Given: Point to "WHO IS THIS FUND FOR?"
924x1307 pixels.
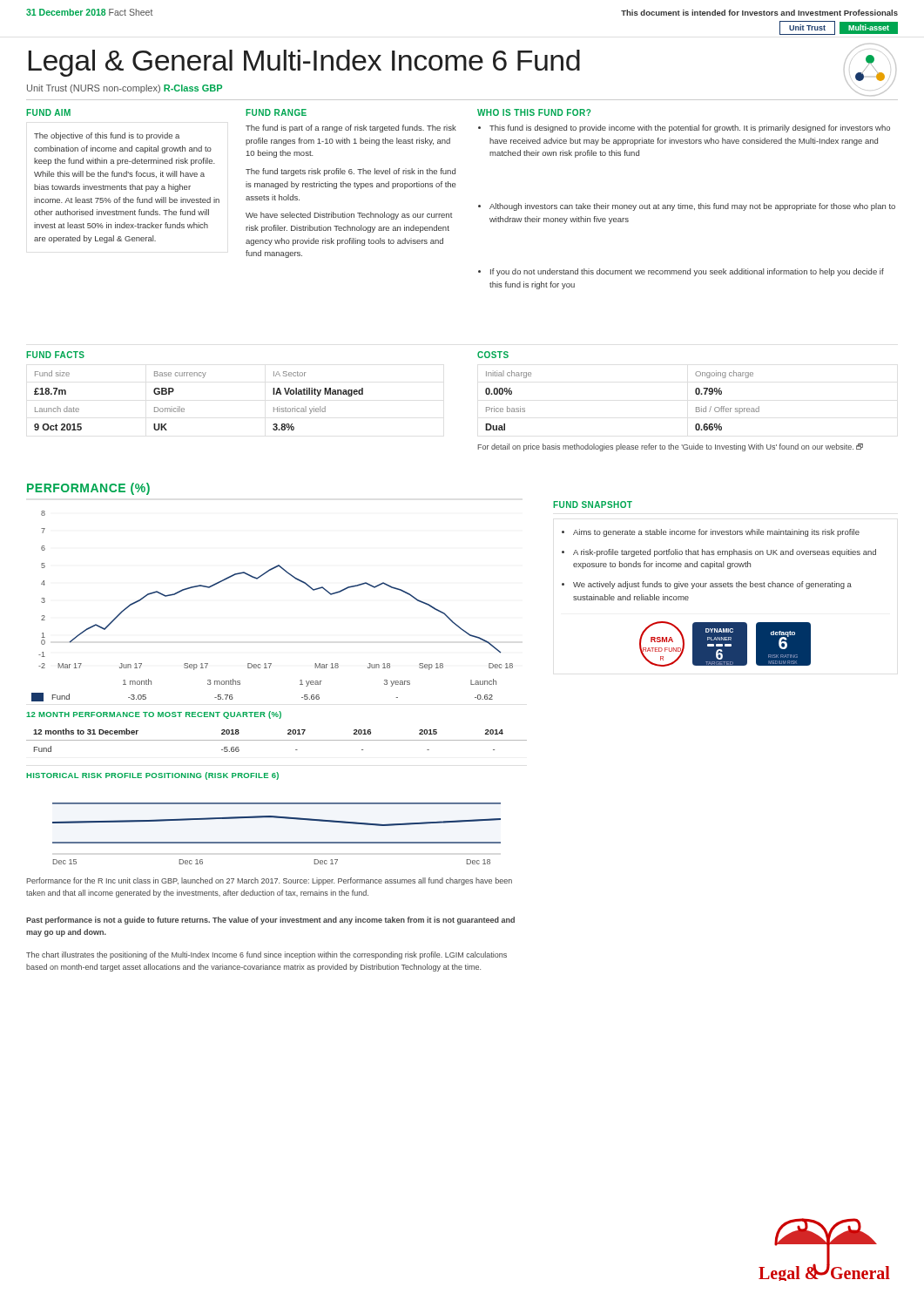Looking at the screenshot, I should [x=534, y=113].
